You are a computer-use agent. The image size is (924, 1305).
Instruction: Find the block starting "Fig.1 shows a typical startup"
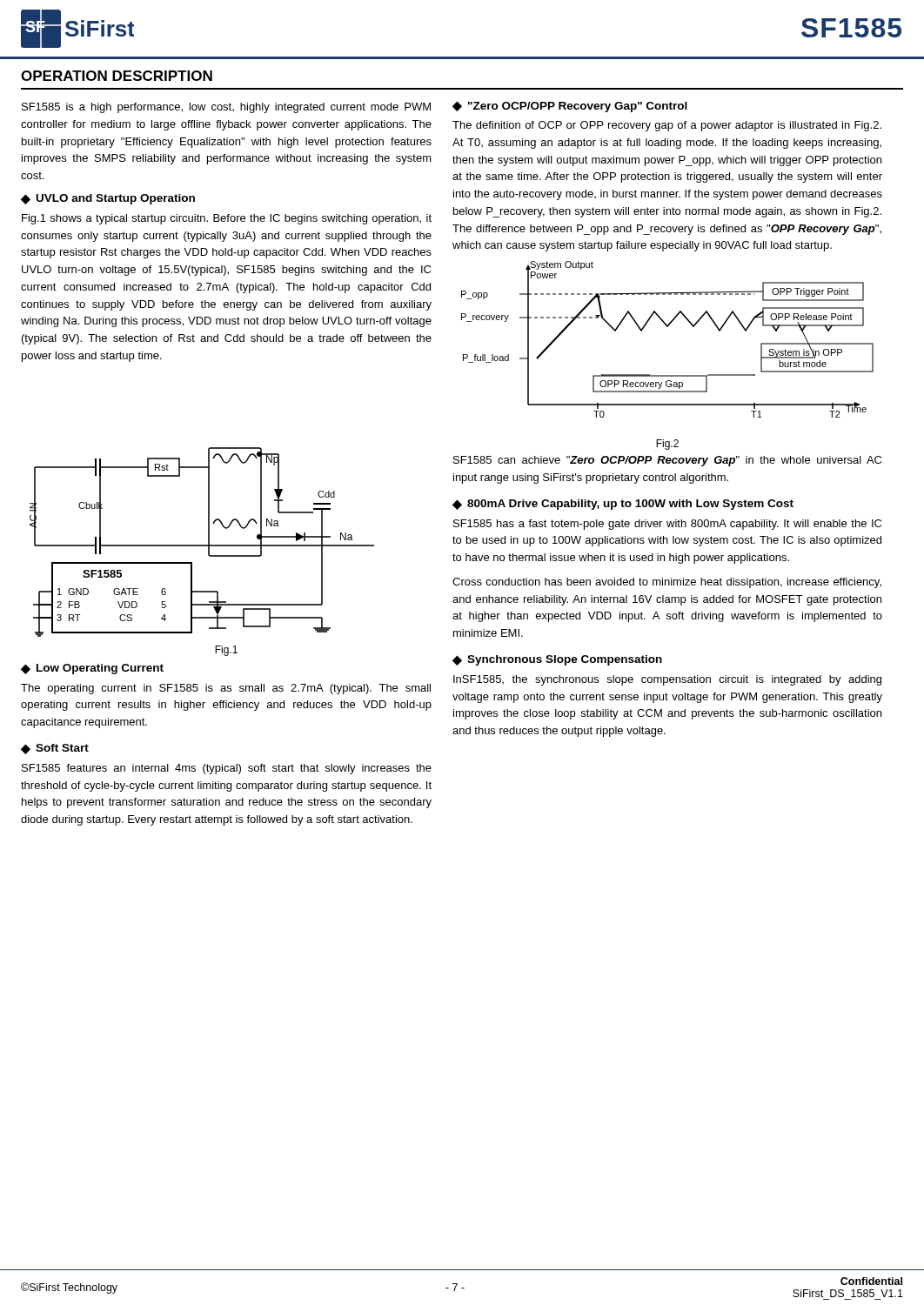pyautogui.click(x=226, y=286)
